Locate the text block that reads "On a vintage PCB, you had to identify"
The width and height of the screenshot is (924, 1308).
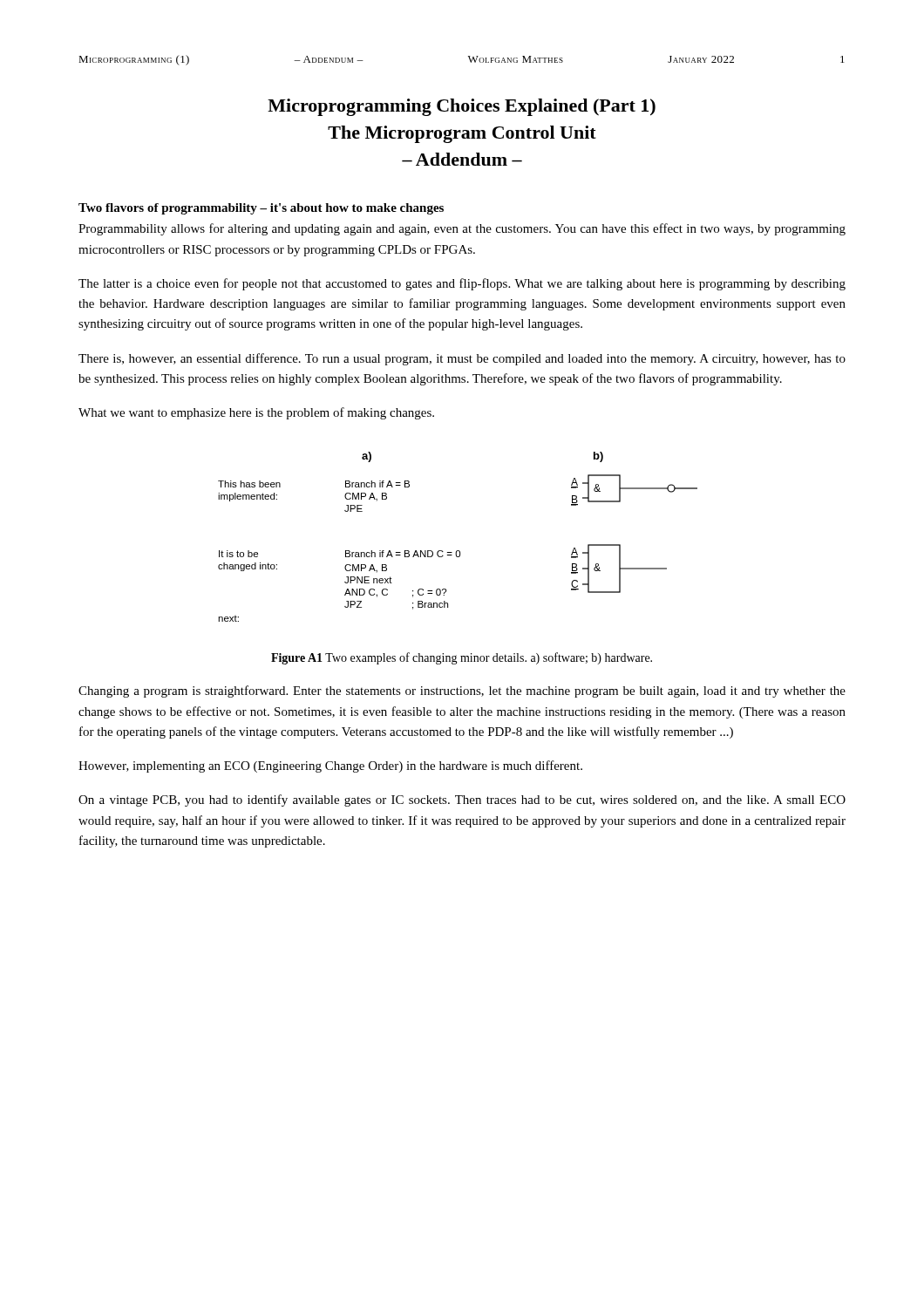coord(462,820)
